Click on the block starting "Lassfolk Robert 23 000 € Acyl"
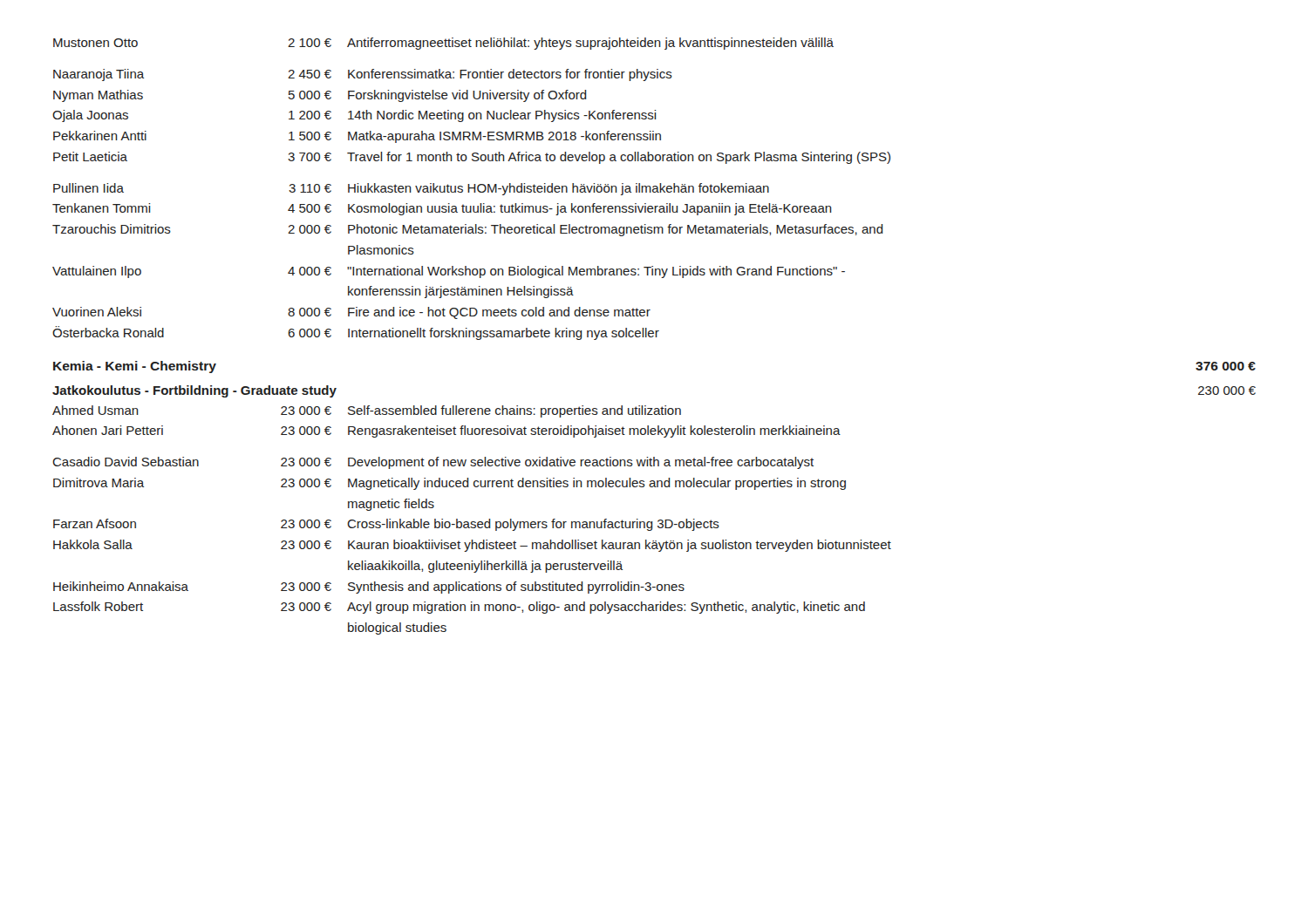1308x924 pixels. (654, 607)
